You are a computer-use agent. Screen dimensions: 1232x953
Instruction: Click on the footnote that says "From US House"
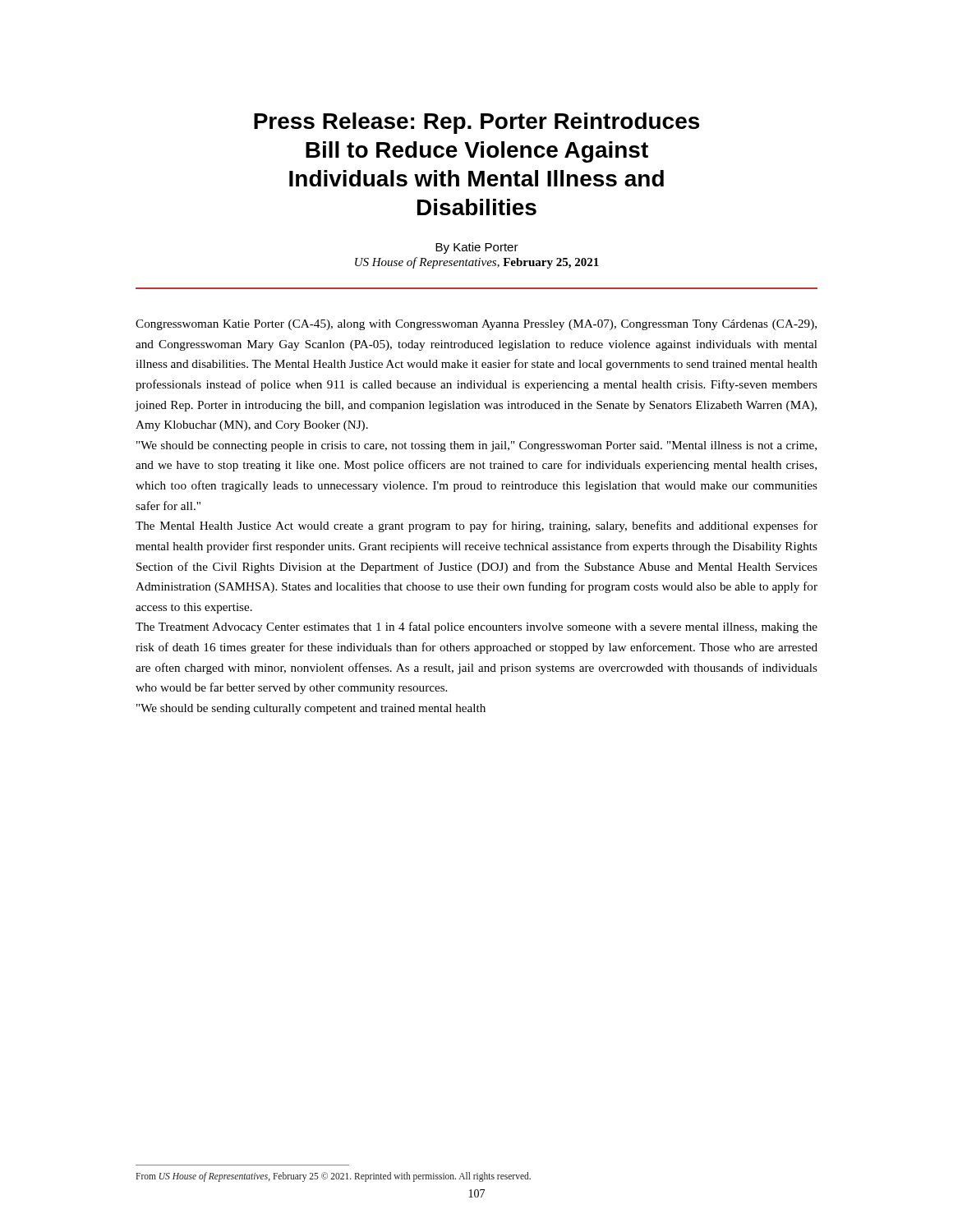[x=333, y=1176]
